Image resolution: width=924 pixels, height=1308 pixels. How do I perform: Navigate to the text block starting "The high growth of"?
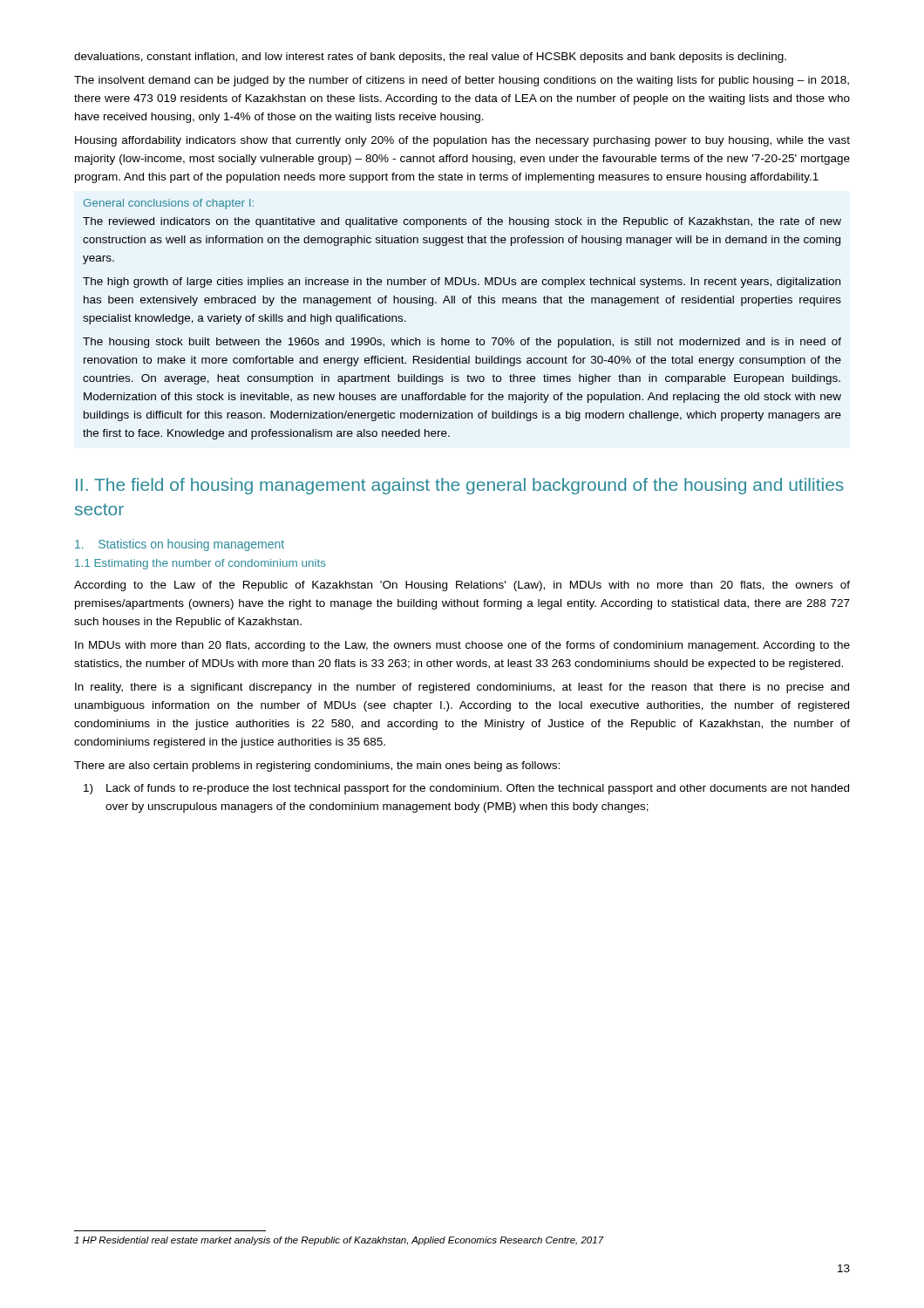[462, 300]
